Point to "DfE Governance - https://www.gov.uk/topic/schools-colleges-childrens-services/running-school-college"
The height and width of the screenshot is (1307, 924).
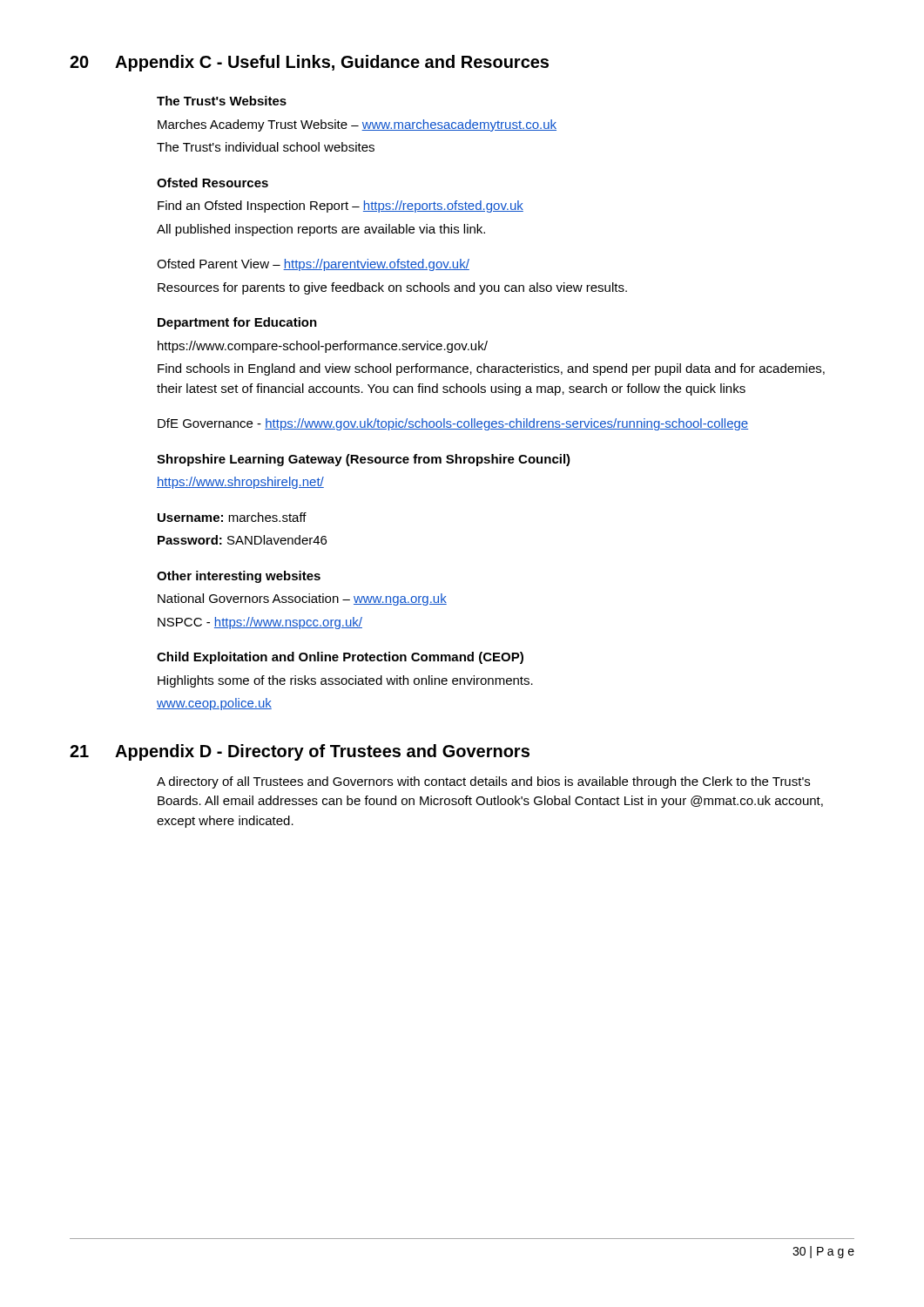pyautogui.click(x=506, y=424)
